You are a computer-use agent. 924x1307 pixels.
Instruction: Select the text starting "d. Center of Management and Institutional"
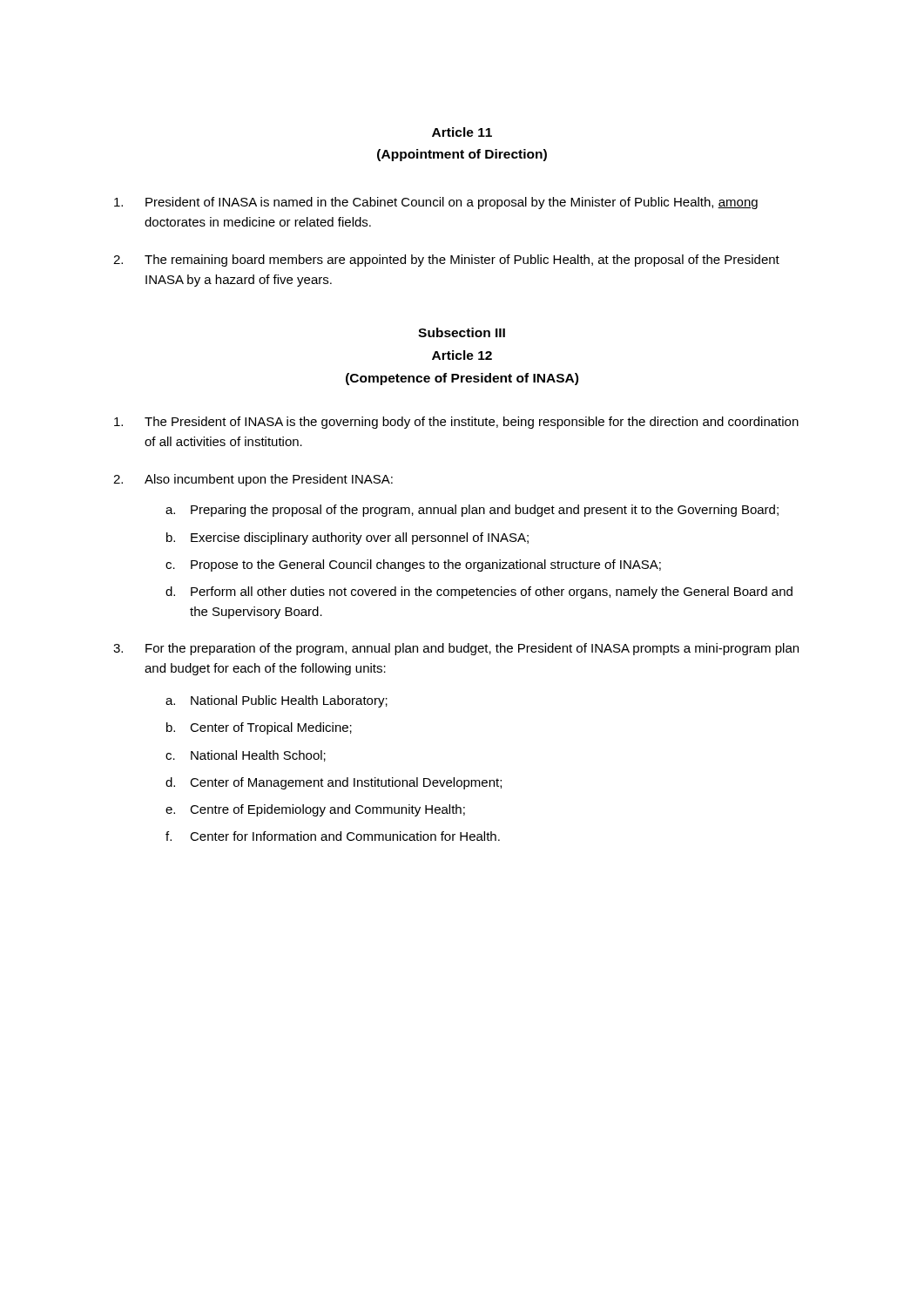pyautogui.click(x=488, y=782)
